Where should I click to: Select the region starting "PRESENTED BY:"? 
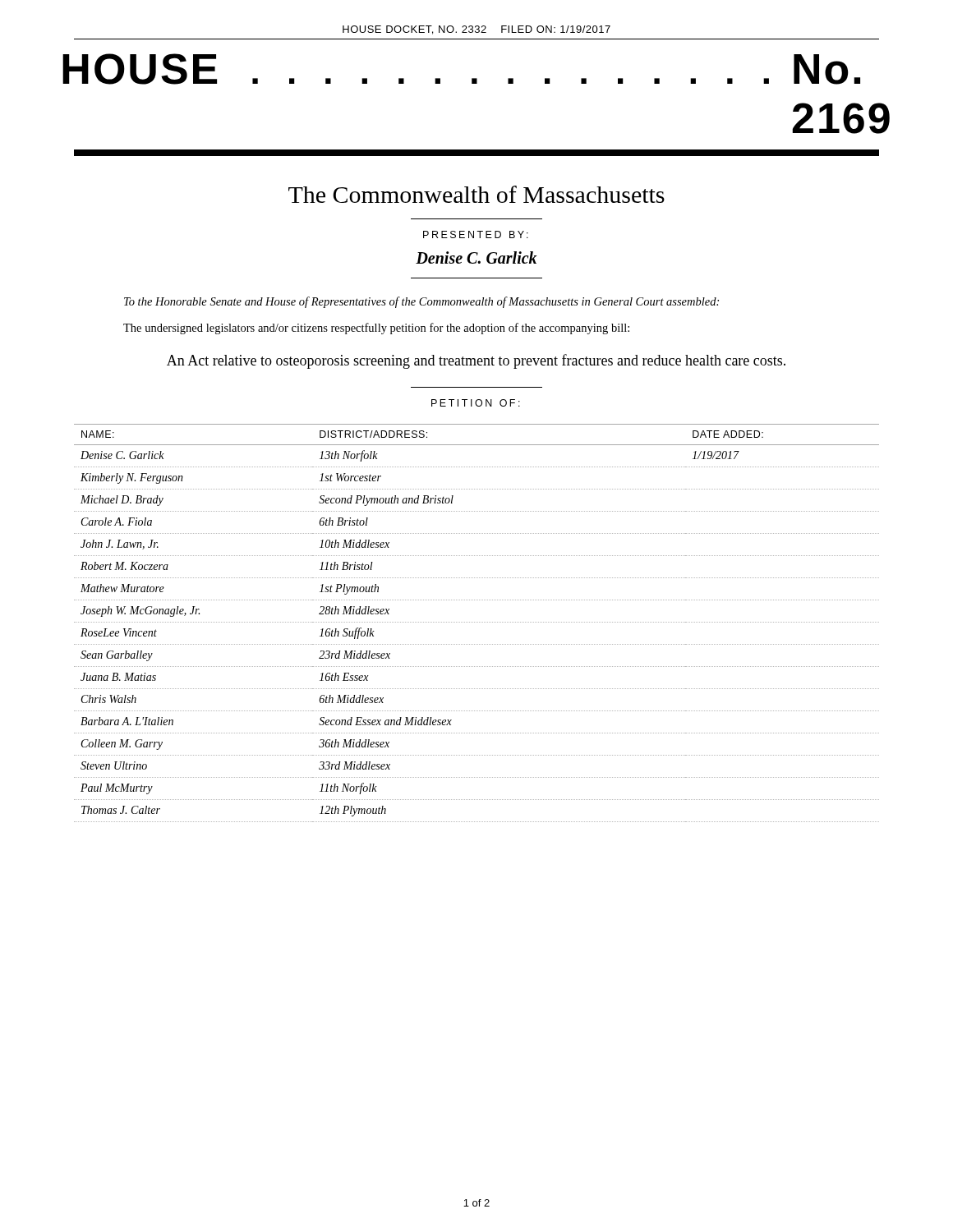coord(476,235)
